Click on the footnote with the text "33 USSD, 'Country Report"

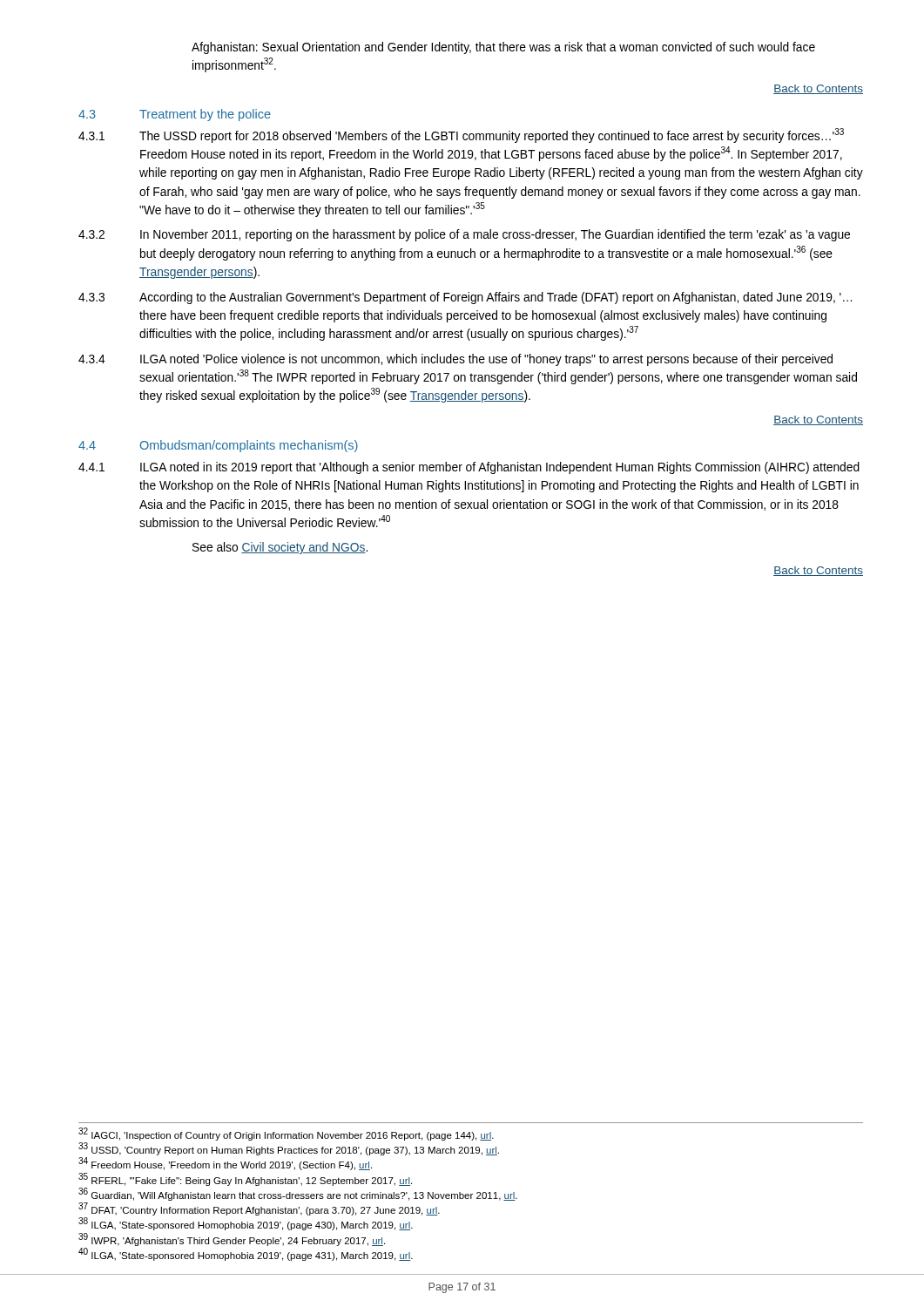click(x=289, y=1149)
